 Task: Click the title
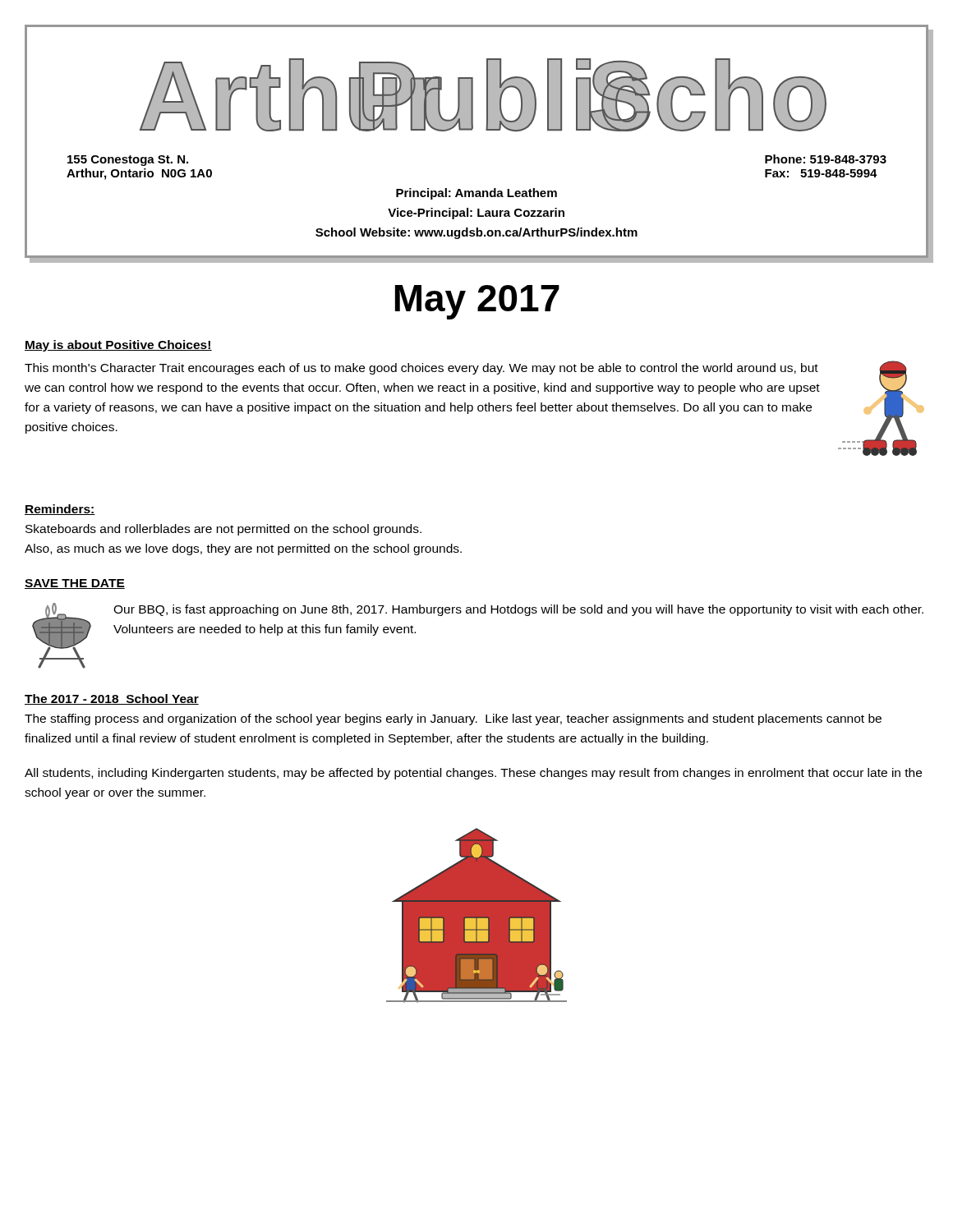pyautogui.click(x=476, y=298)
